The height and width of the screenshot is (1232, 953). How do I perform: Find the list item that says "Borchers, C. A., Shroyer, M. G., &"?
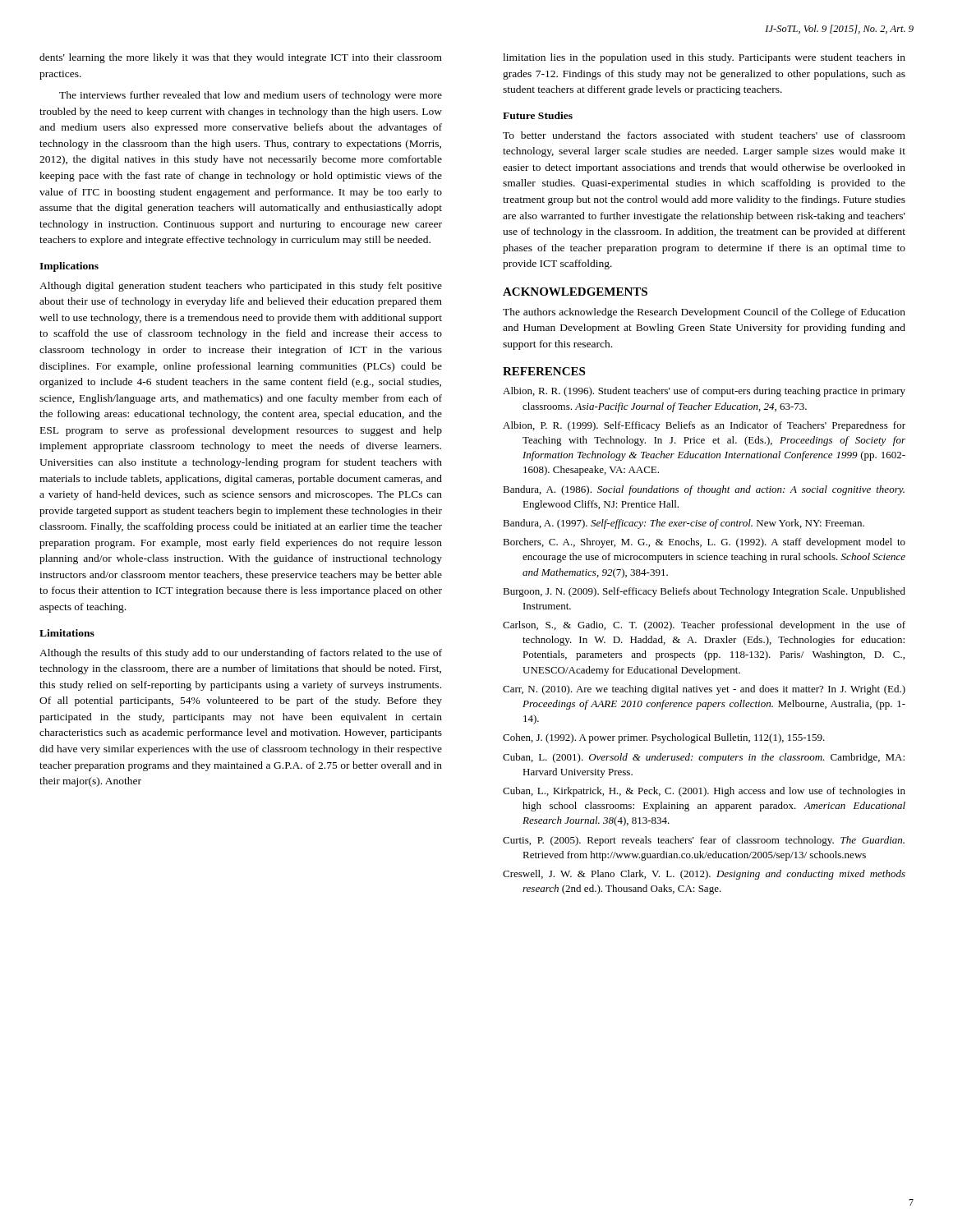[704, 557]
